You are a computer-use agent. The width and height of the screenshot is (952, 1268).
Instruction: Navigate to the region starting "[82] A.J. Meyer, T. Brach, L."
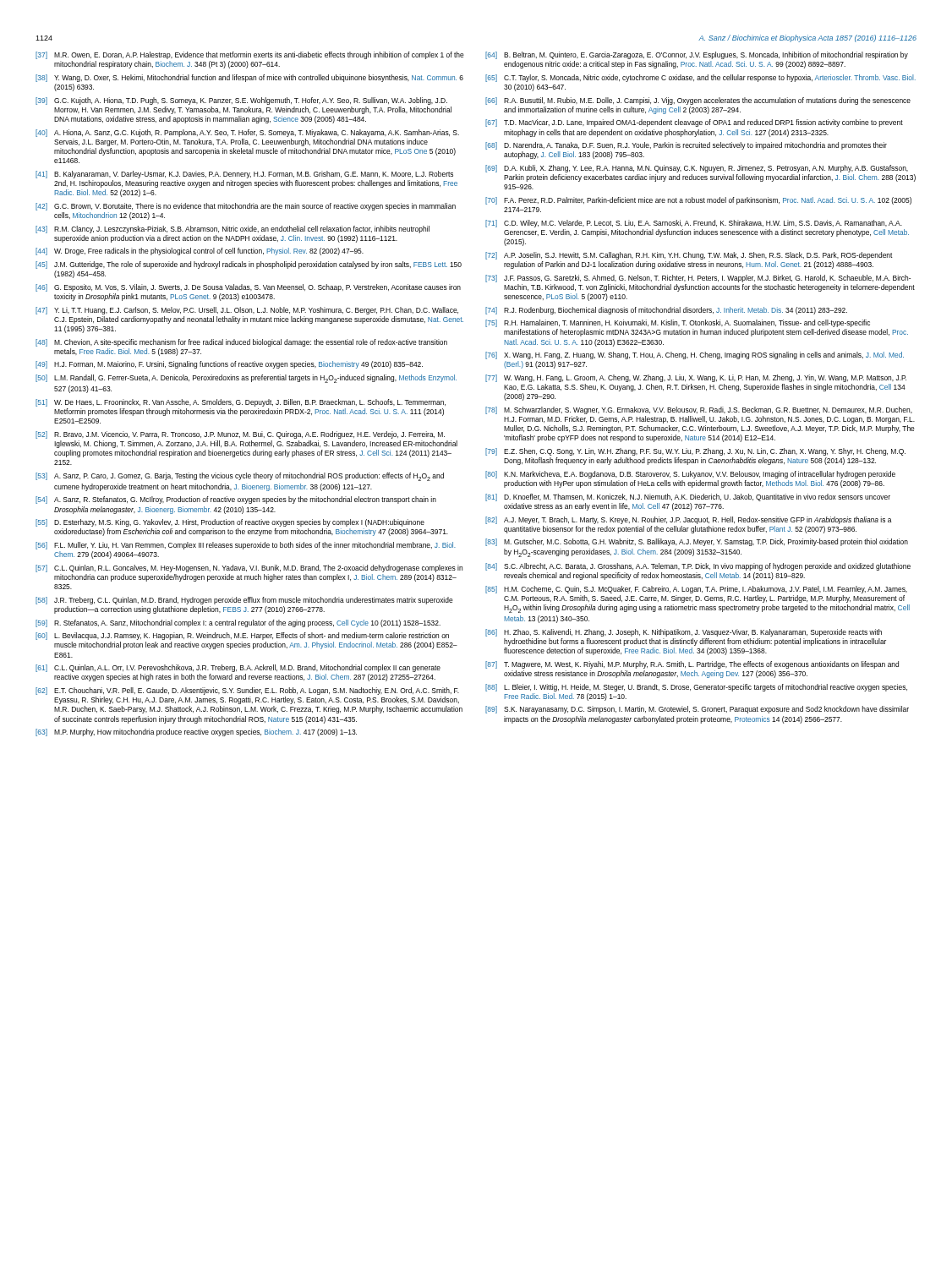701,525
